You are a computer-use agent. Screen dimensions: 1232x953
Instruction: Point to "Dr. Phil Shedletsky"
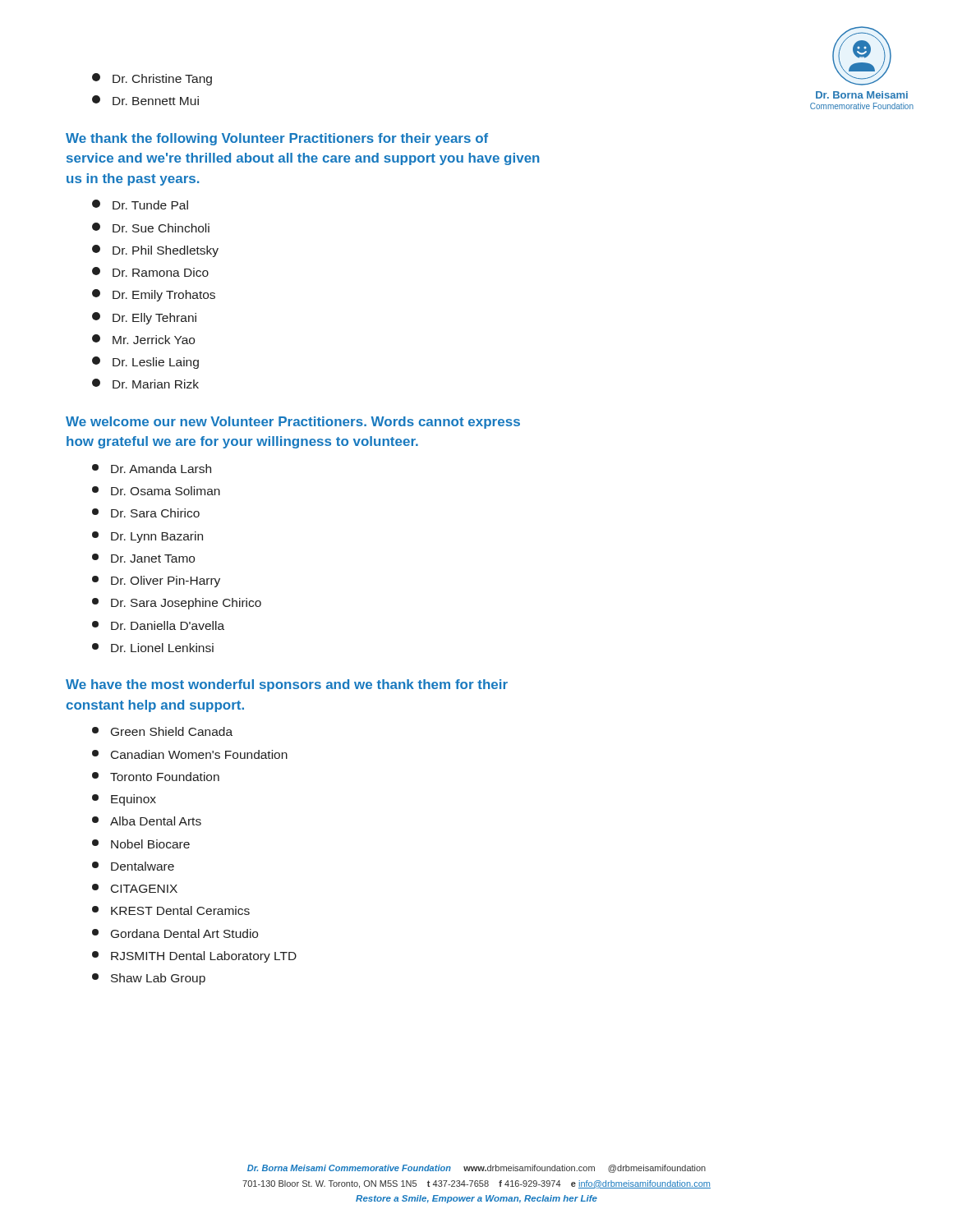[155, 250]
